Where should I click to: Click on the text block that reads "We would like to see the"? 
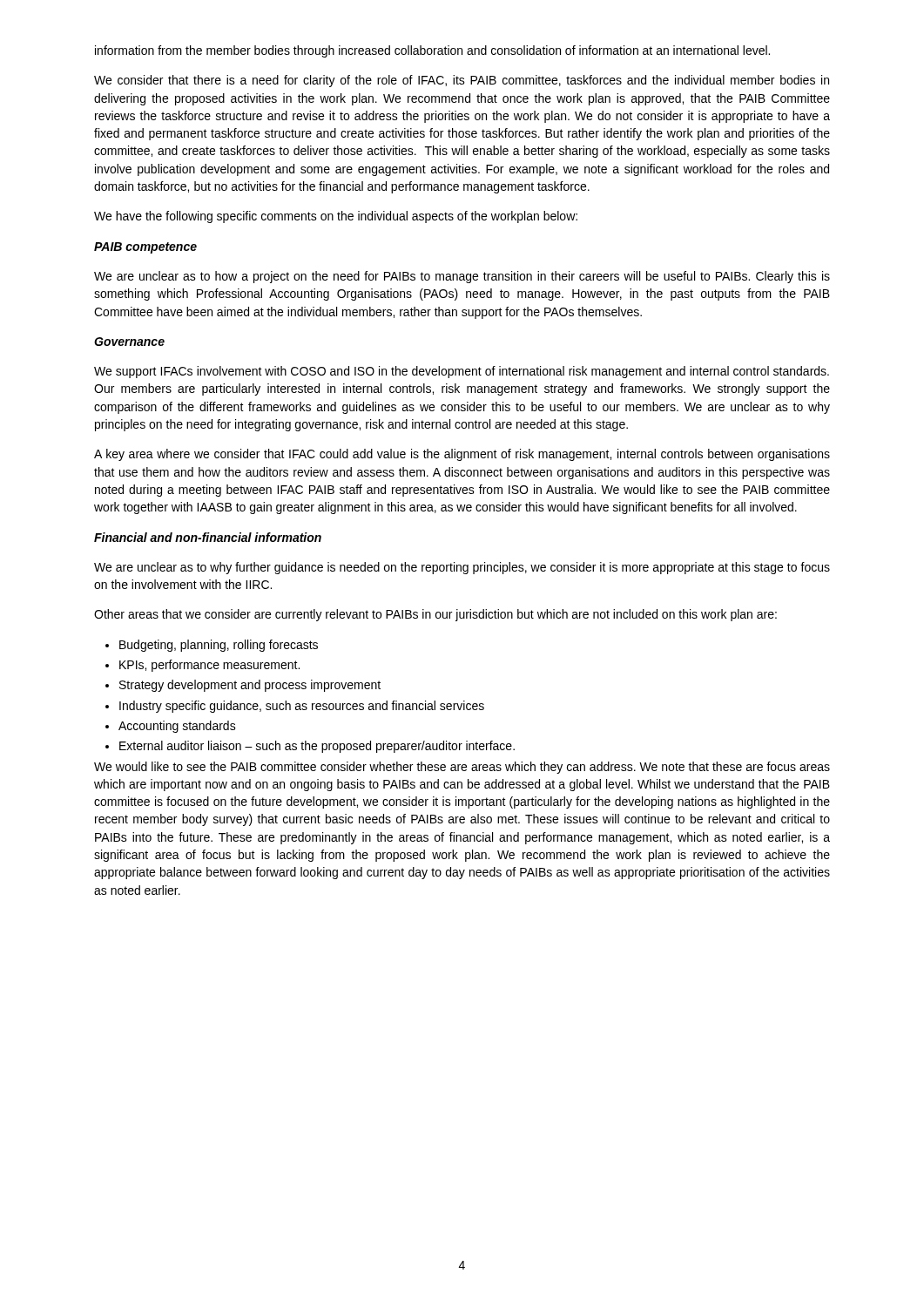462,828
